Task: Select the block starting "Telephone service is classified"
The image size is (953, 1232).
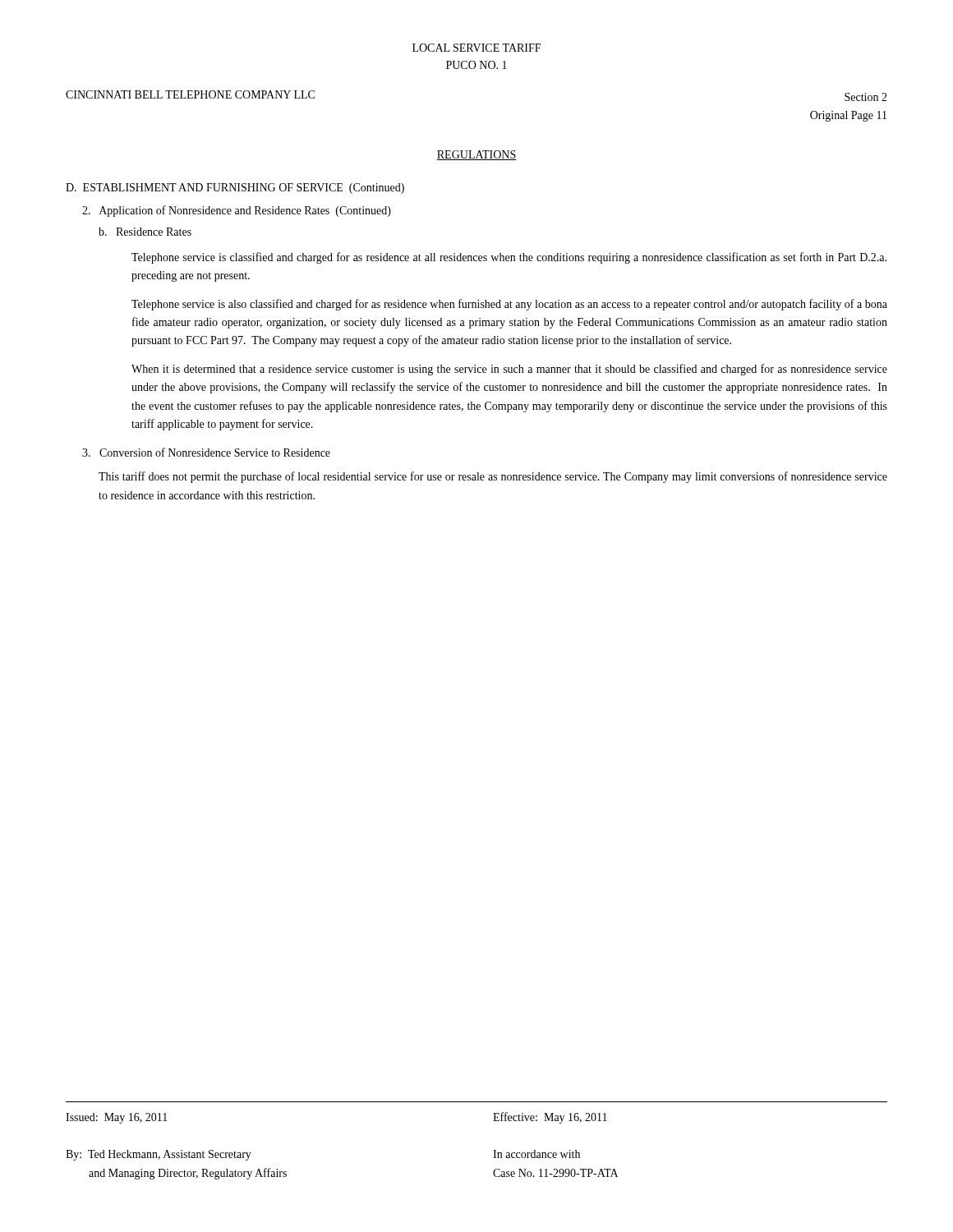Action: 509,267
